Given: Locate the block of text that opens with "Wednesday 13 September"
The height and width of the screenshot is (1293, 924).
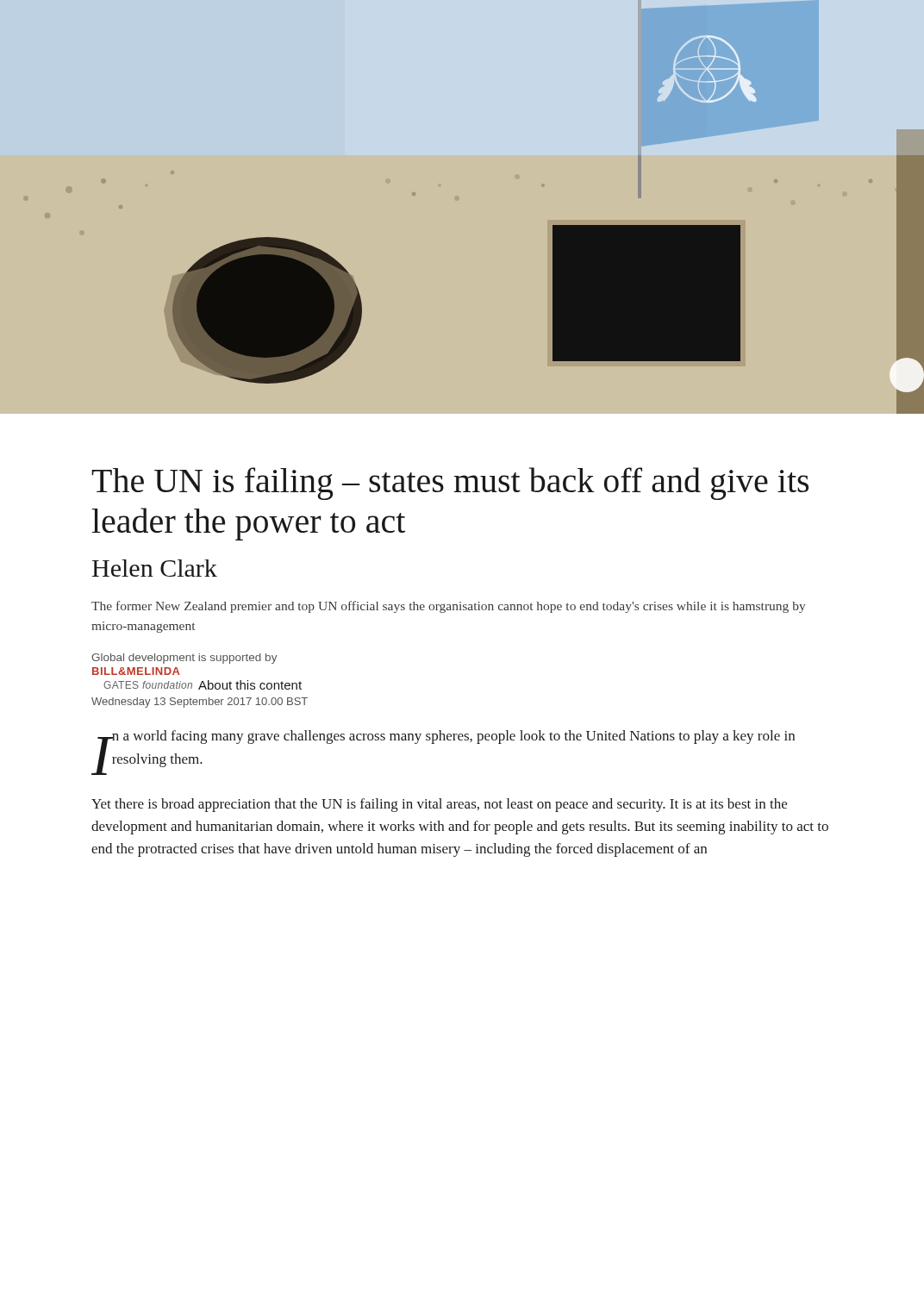Looking at the screenshot, I should [200, 701].
